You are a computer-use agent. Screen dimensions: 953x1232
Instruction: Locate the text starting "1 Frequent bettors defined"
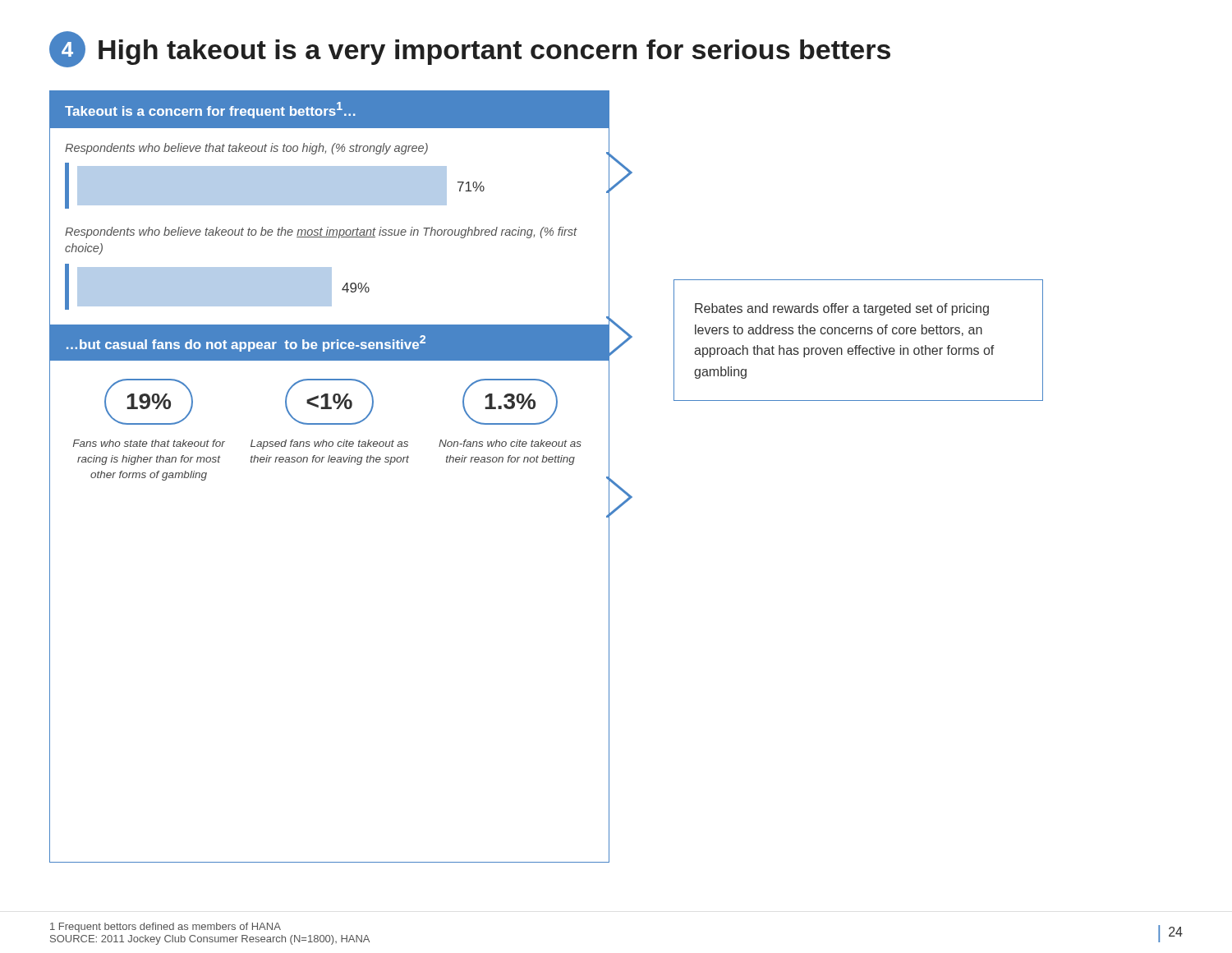click(210, 932)
